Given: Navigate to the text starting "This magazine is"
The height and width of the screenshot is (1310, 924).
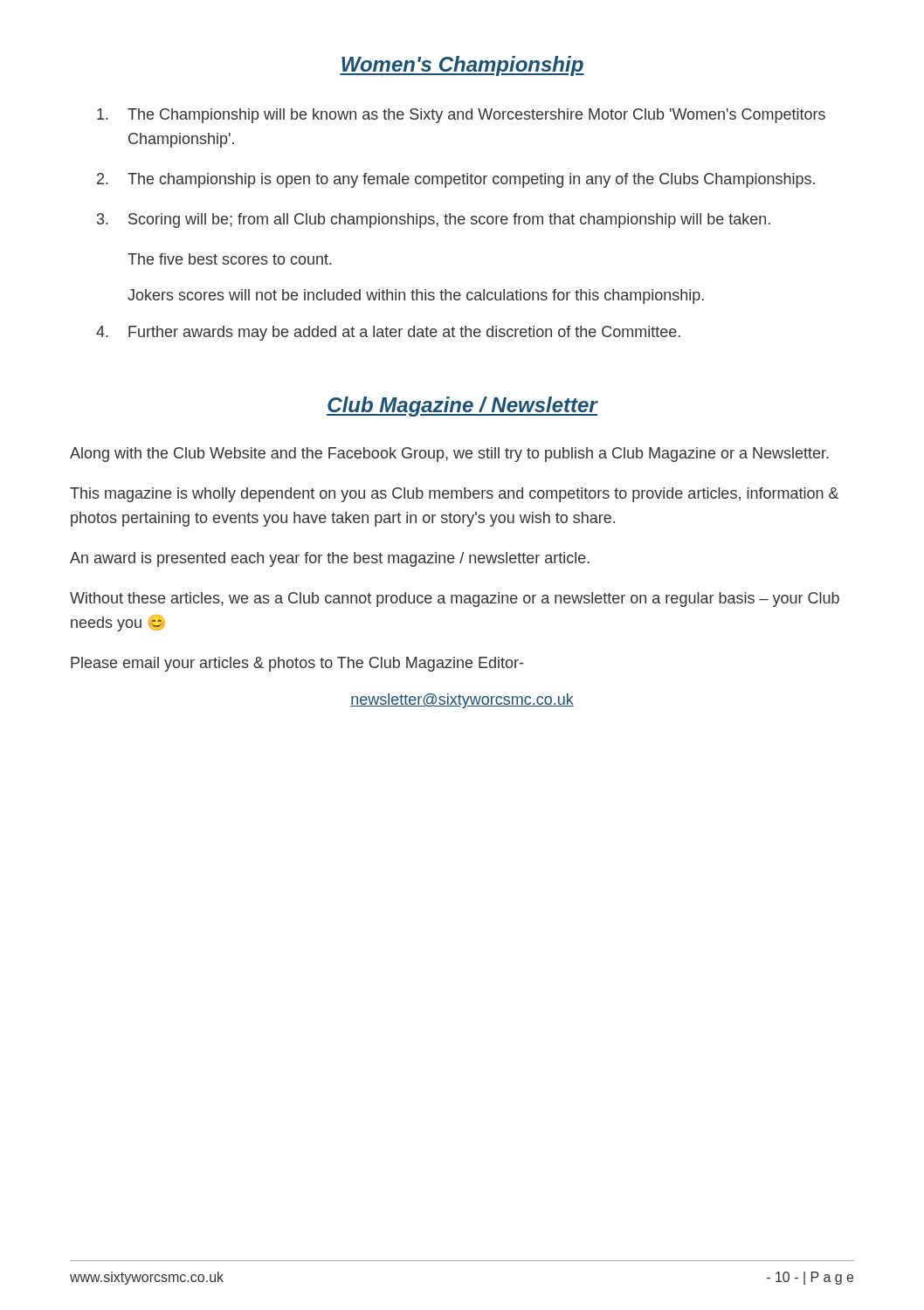Looking at the screenshot, I should point(454,506).
